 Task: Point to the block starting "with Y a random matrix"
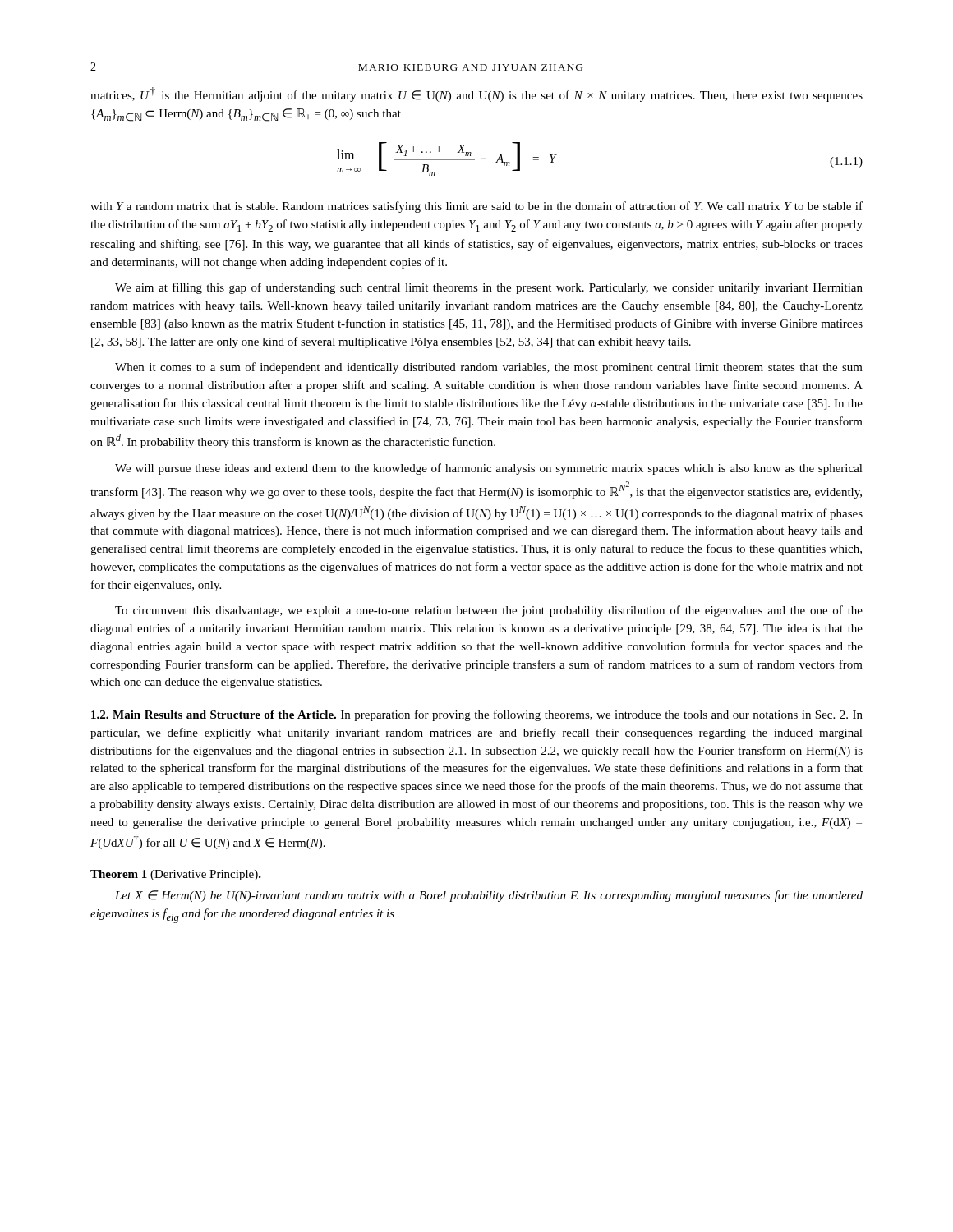click(476, 235)
